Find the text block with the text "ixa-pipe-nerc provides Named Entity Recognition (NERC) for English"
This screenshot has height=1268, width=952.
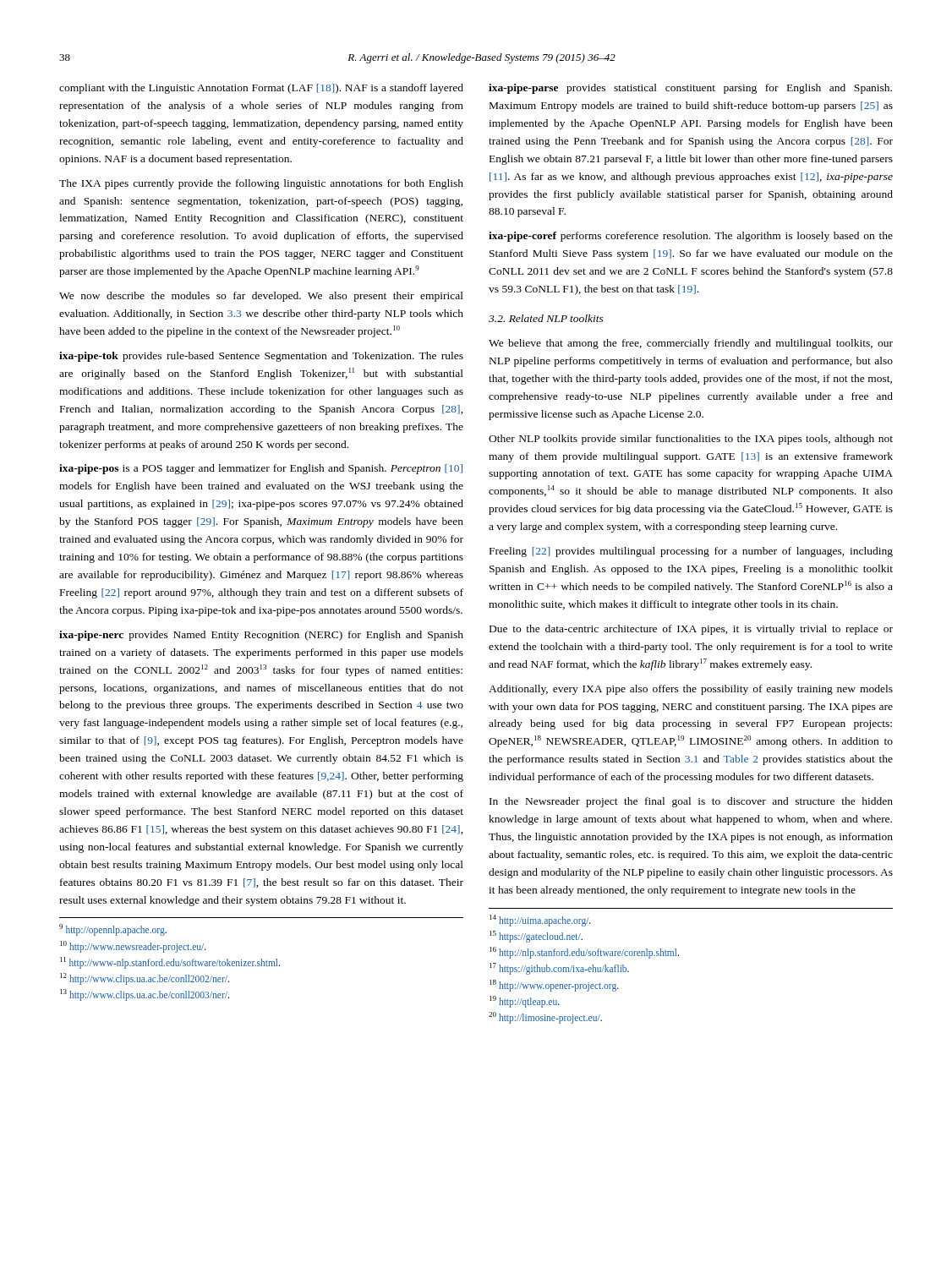pos(261,767)
